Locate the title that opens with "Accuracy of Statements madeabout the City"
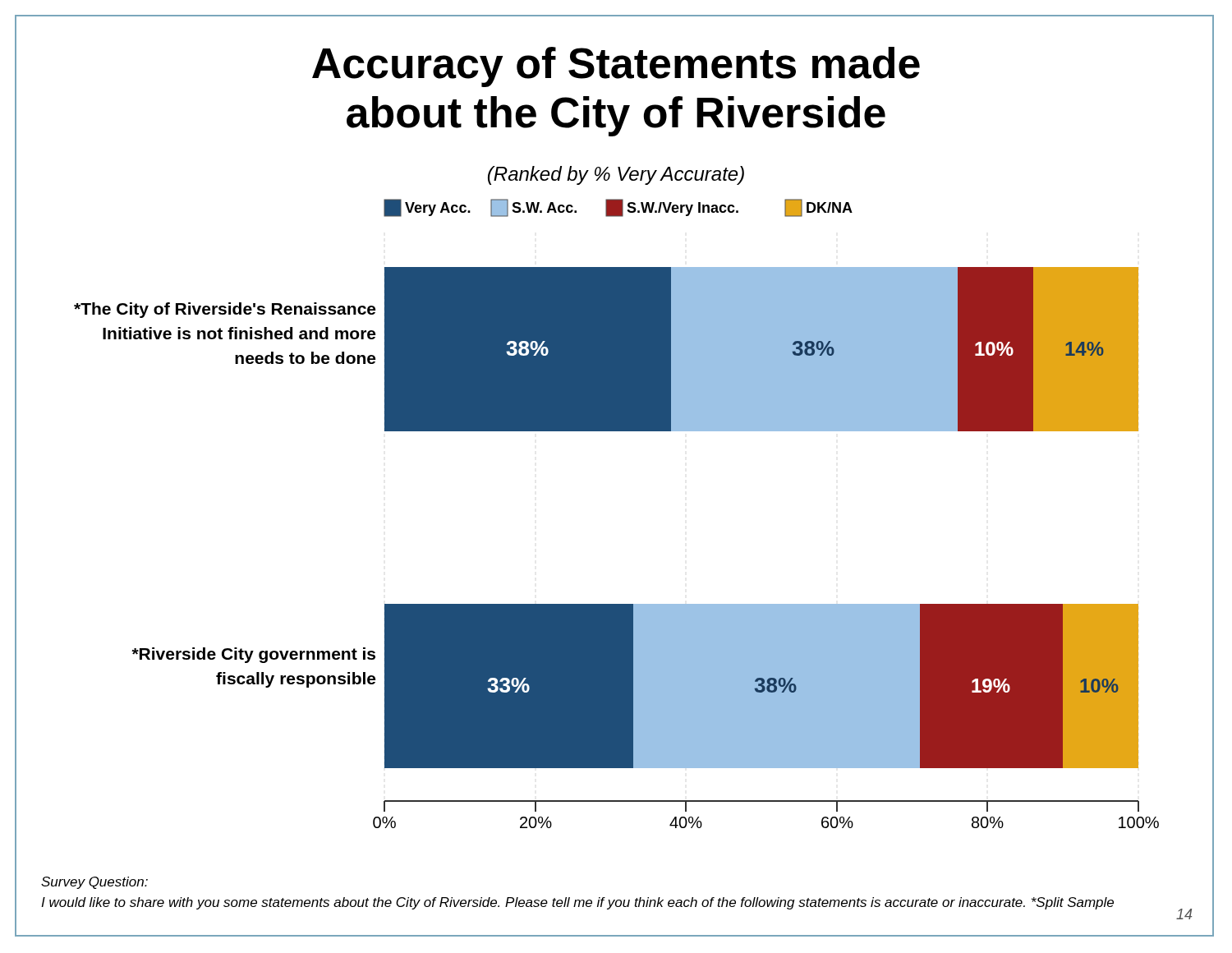This screenshot has height=953, width=1232. pos(616,89)
